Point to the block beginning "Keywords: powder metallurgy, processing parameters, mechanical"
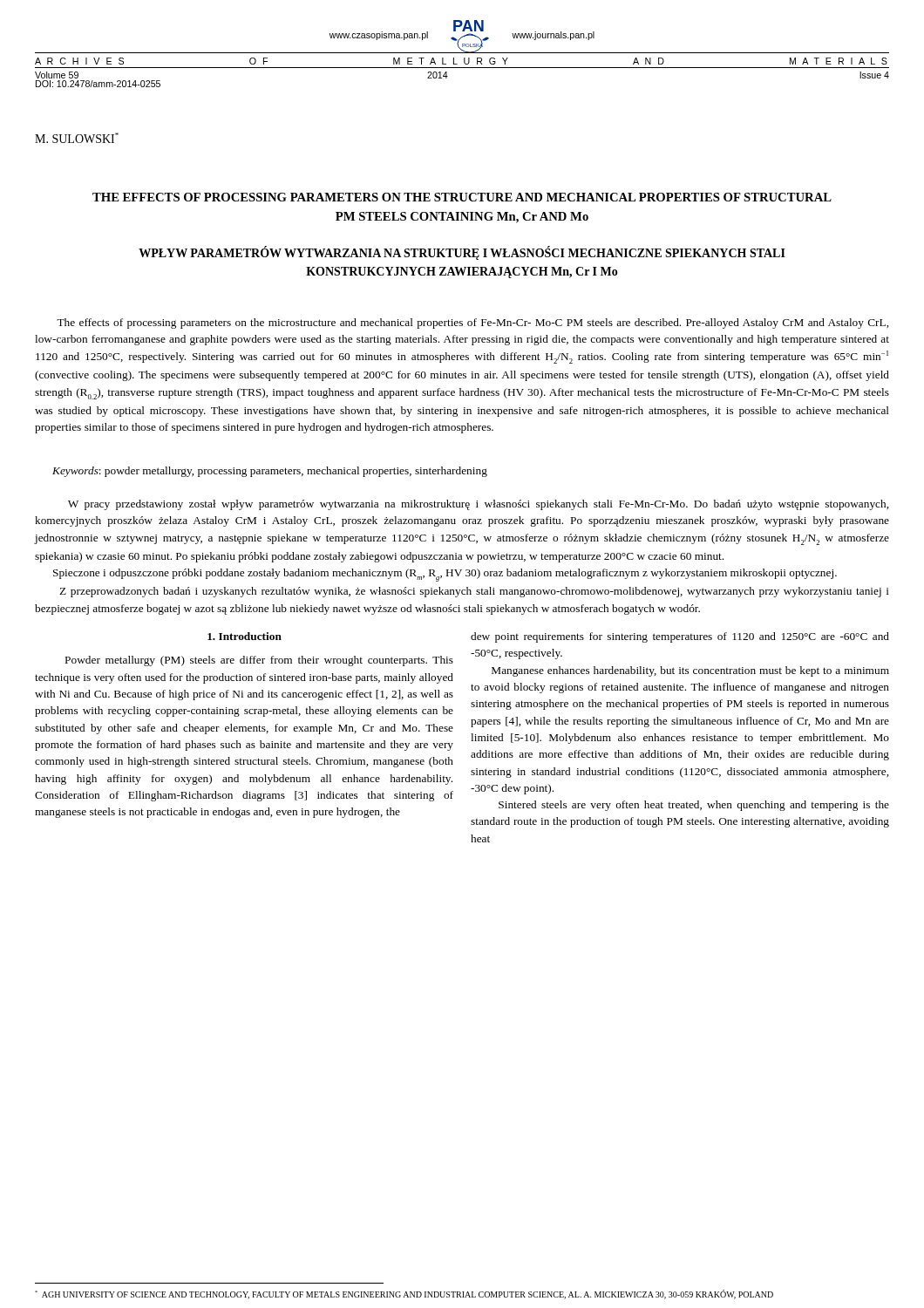Viewport: 924px width, 1308px height. pyautogui.click(x=261, y=470)
